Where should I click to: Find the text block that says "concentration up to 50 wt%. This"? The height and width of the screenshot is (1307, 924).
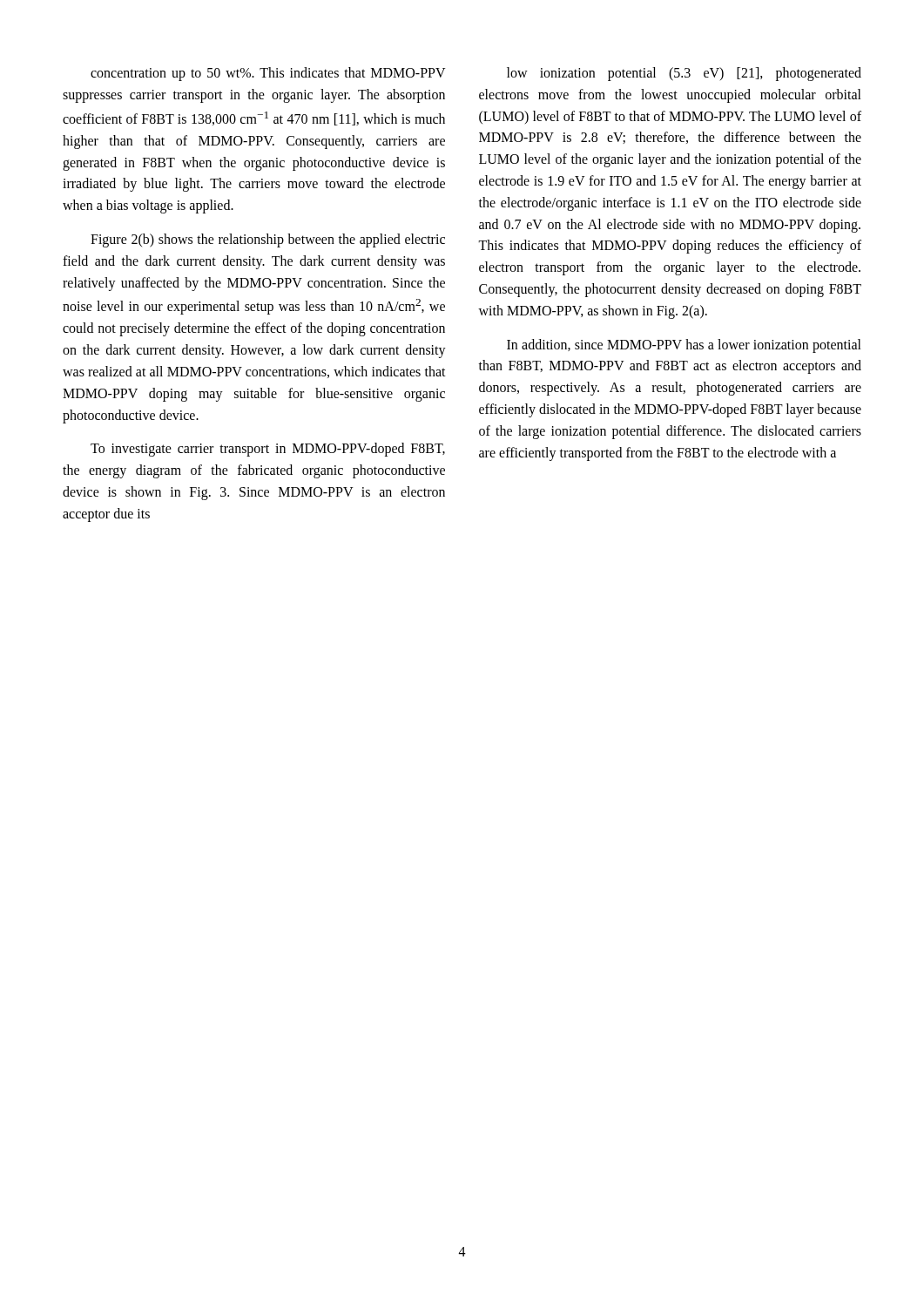click(x=254, y=294)
